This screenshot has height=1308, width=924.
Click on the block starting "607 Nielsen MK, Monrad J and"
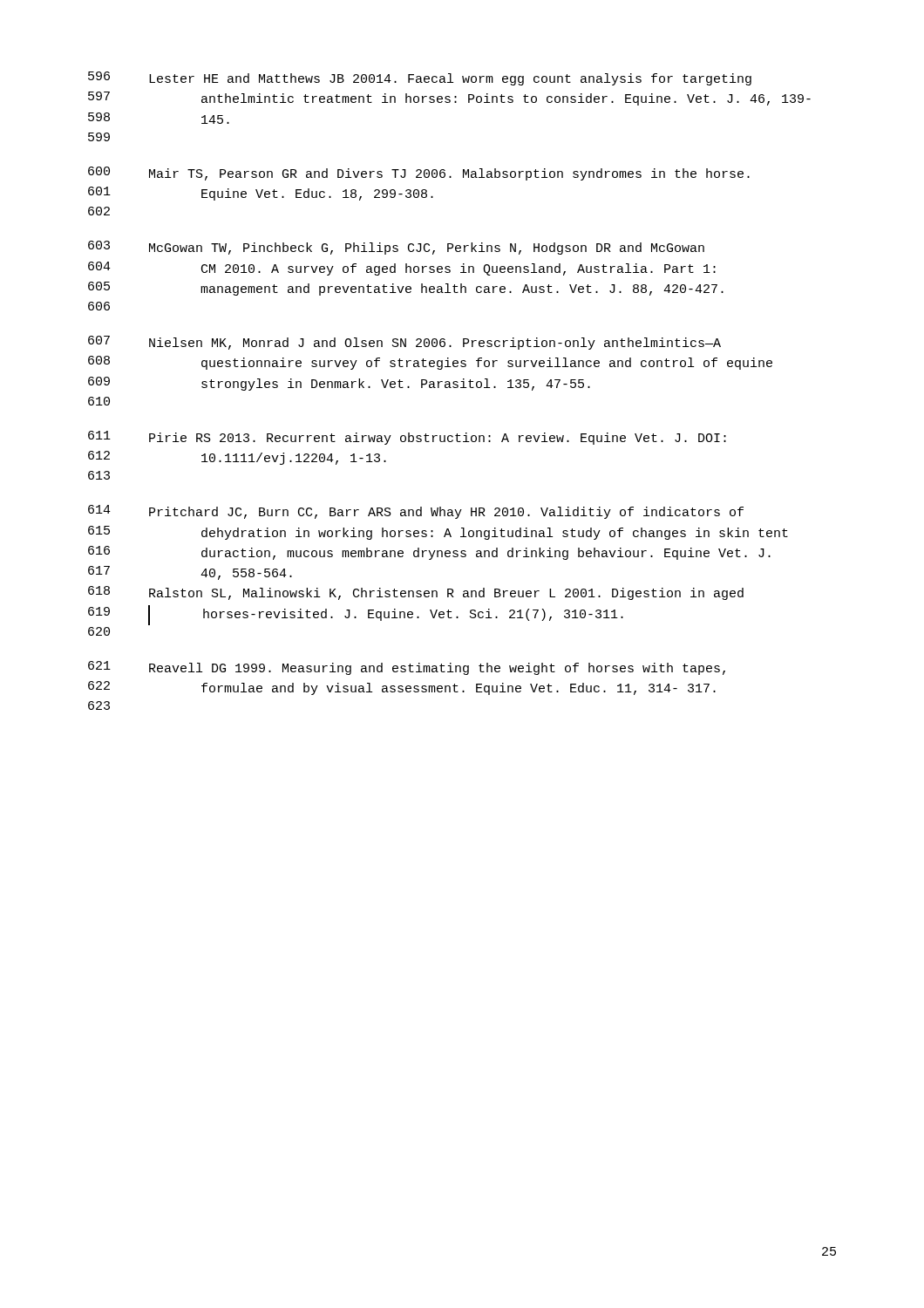pyautogui.click(x=462, y=344)
